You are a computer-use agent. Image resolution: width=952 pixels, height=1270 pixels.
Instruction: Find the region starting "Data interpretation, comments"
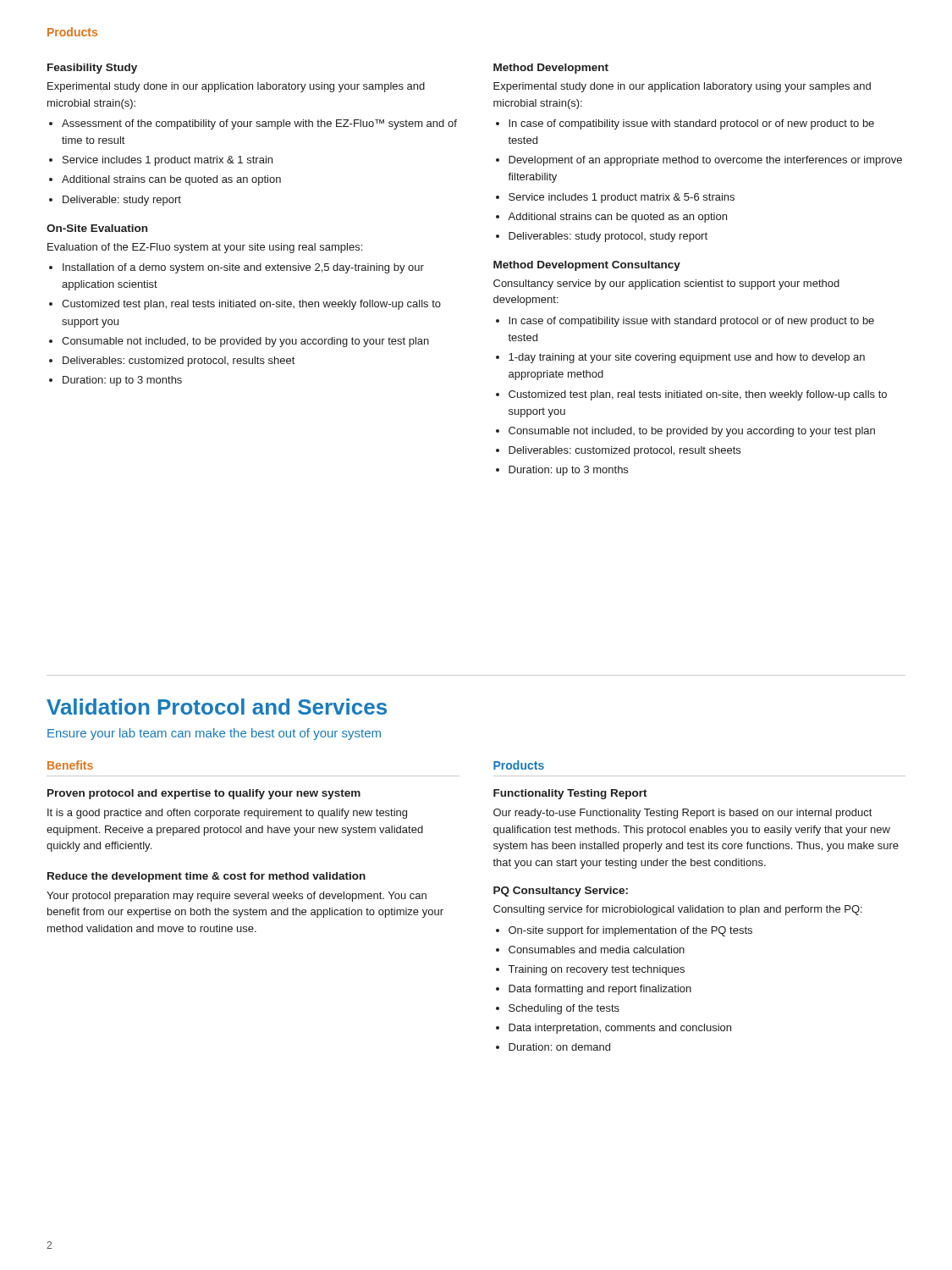pyautogui.click(x=620, y=1028)
